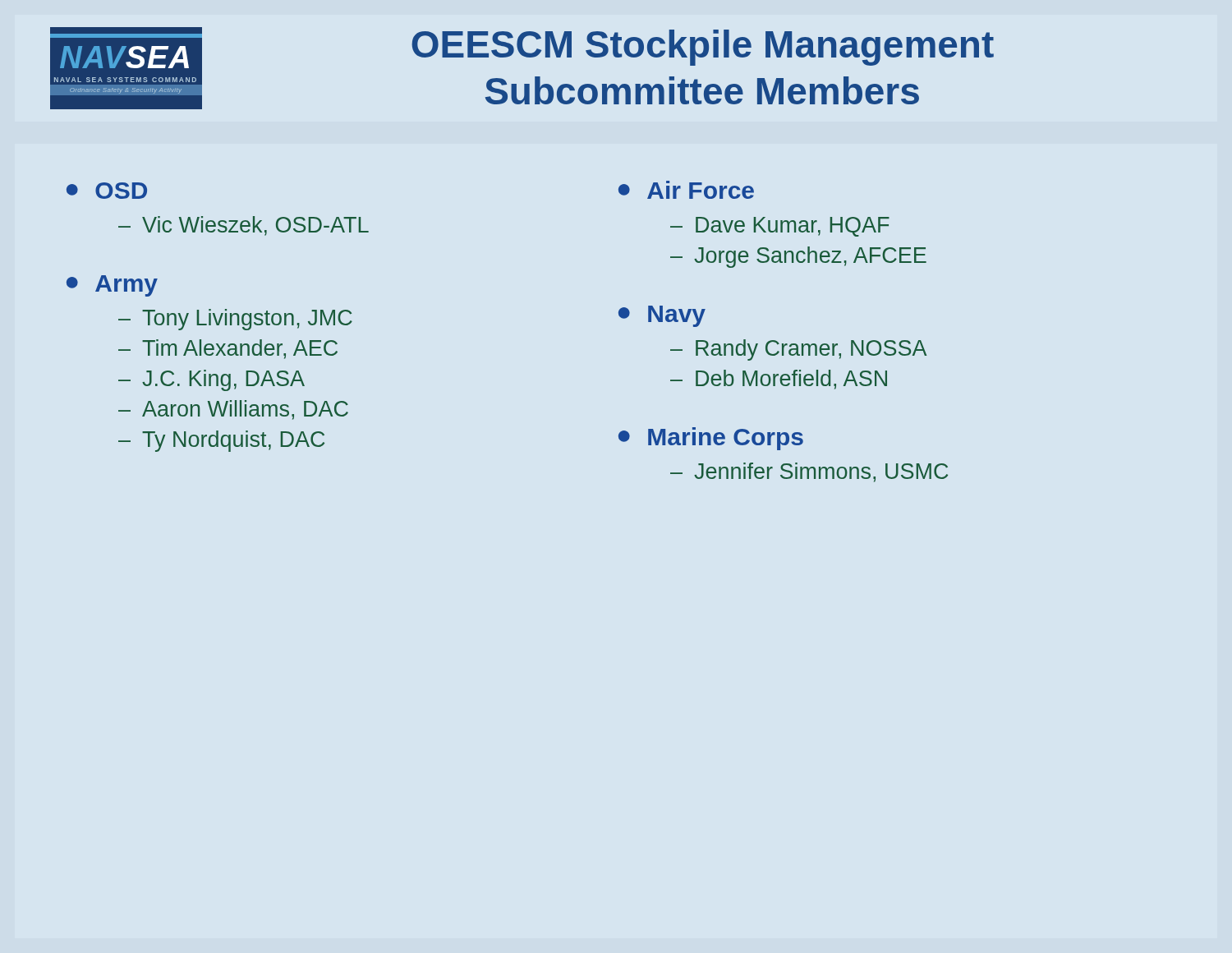Viewport: 1232px width, 953px height.
Task: Find the logo
Action: point(126,68)
